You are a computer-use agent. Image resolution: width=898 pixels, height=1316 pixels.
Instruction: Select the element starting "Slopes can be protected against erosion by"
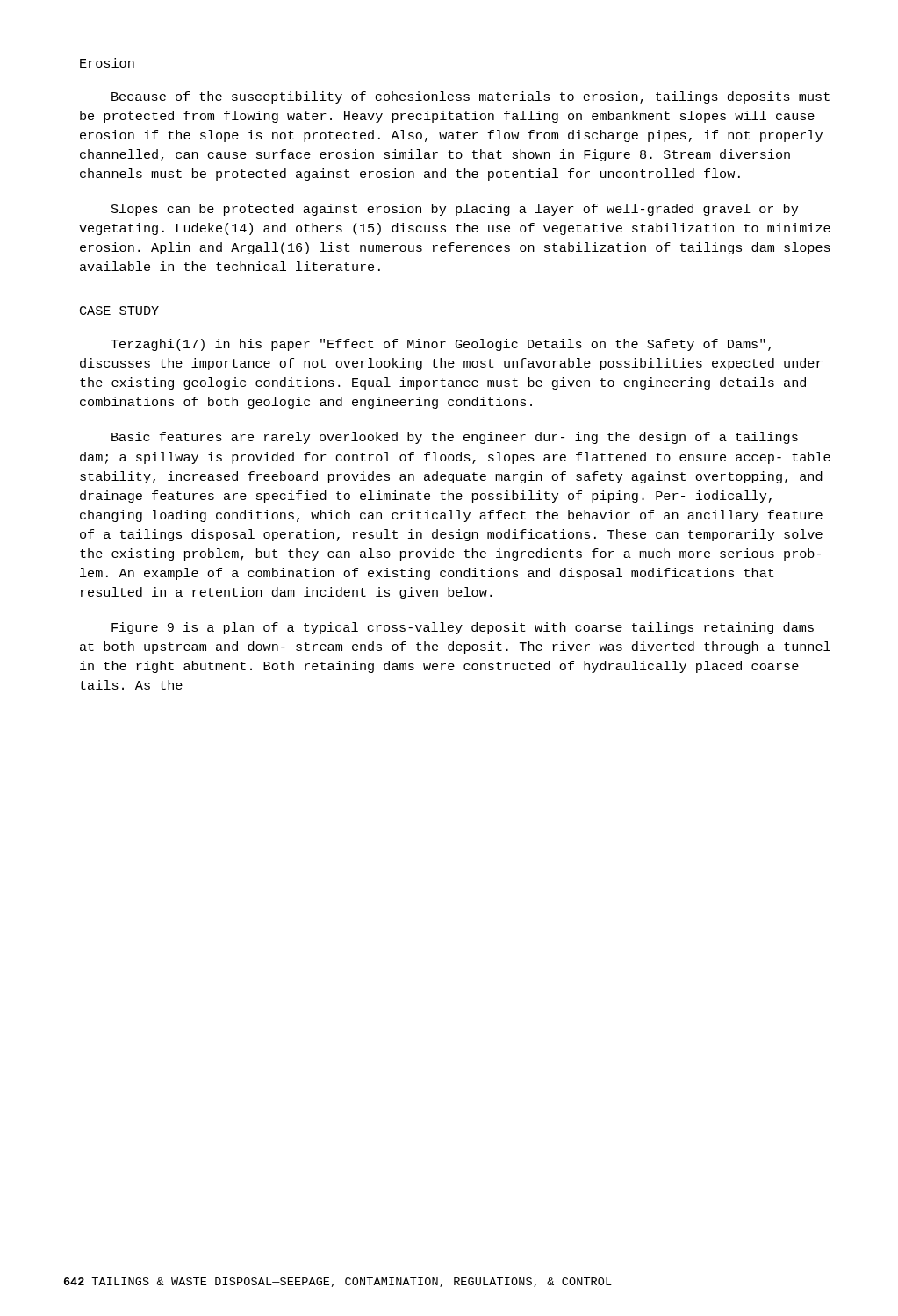[455, 239]
